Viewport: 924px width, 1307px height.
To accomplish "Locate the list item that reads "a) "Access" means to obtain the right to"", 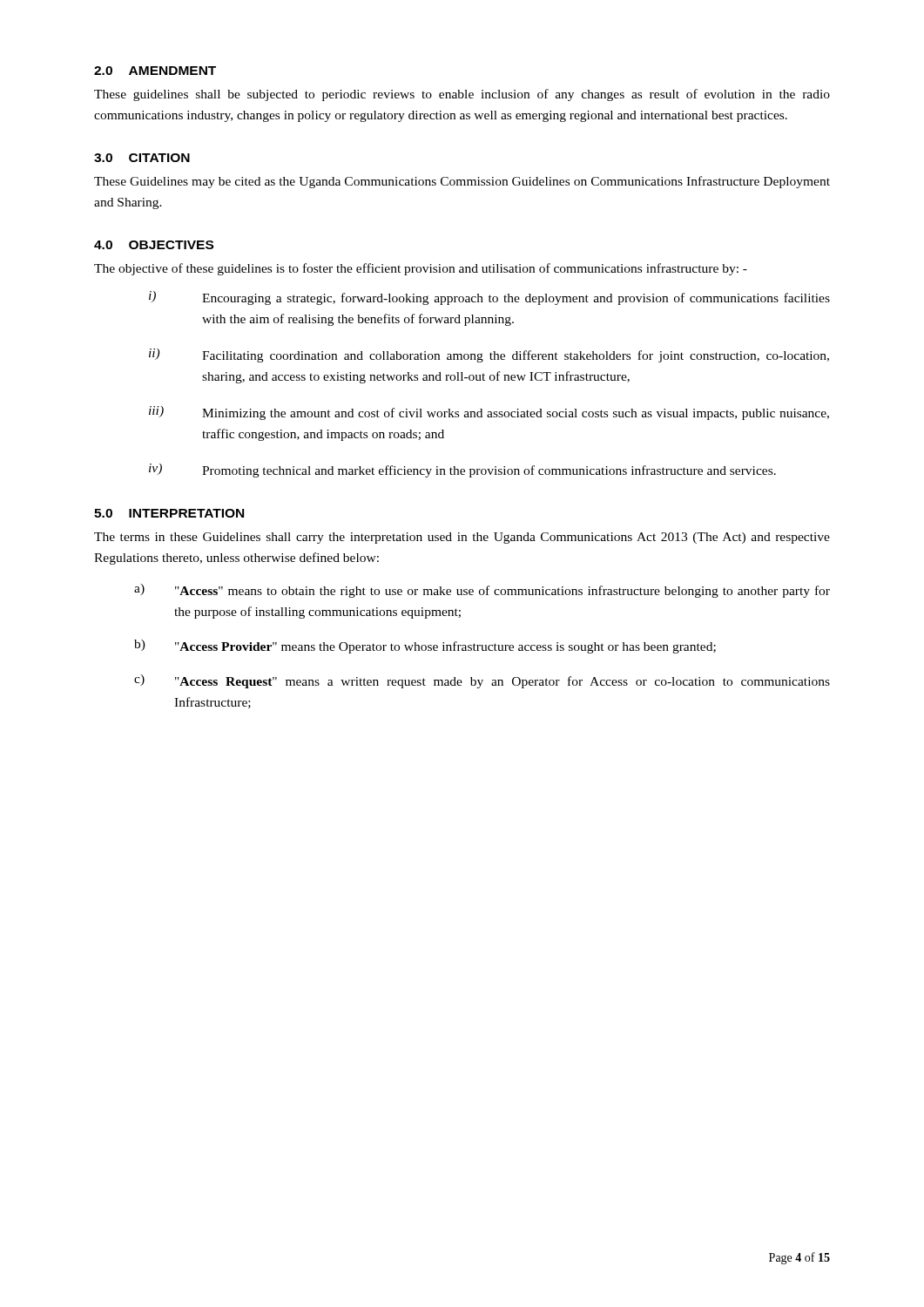I will 462,601.
